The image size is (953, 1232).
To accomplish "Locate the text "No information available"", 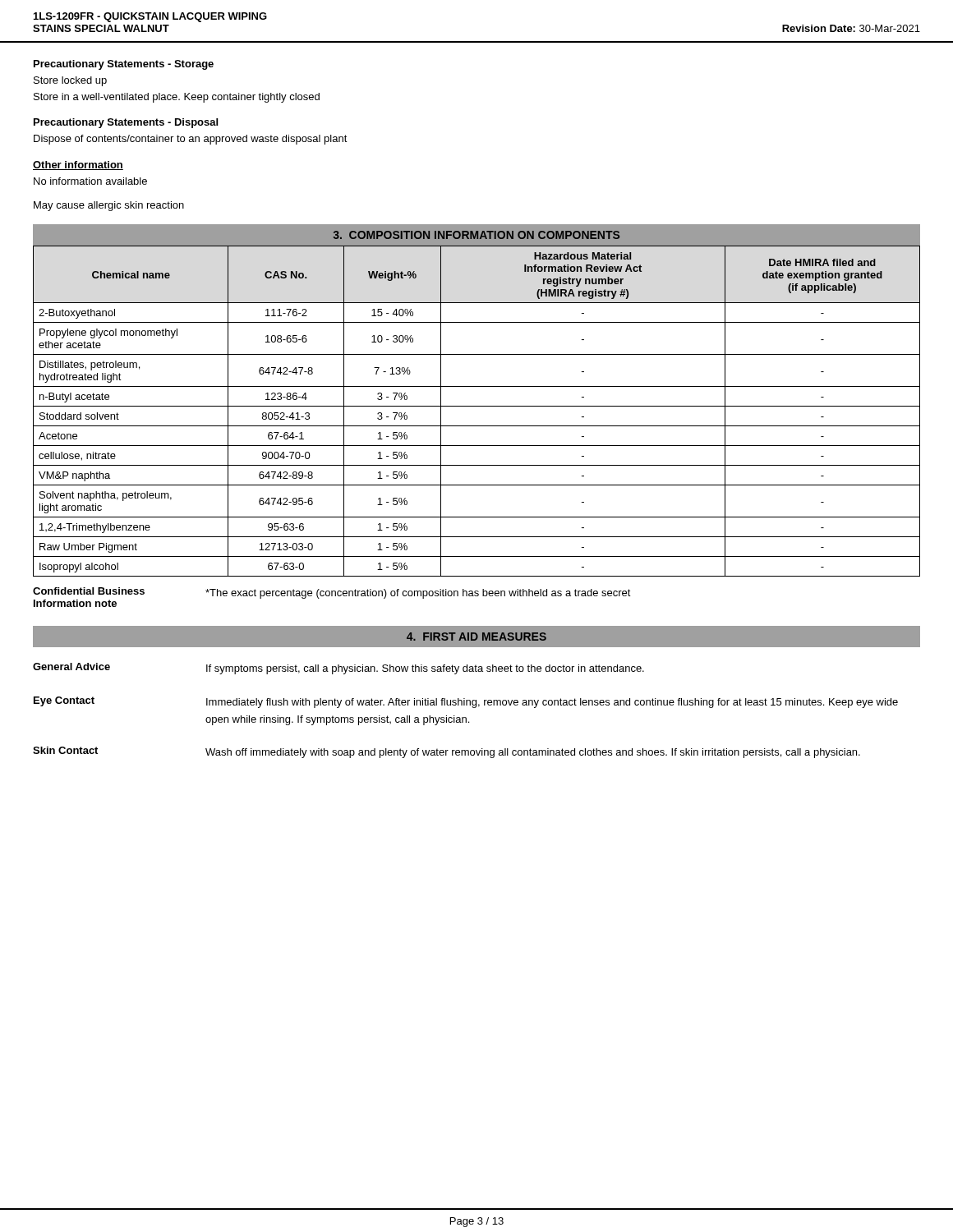I will click(90, 181).
